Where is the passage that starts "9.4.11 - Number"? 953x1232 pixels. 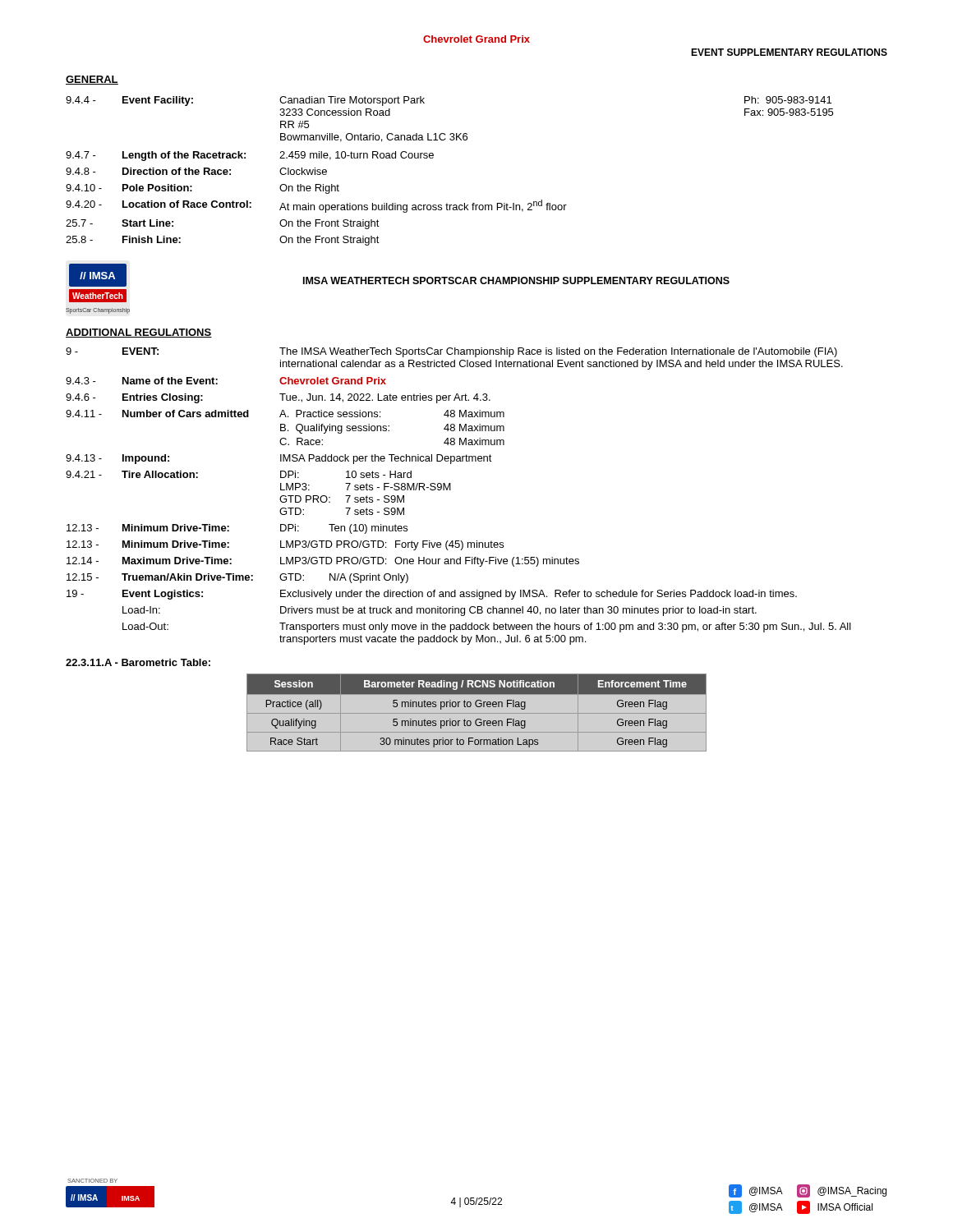[476, 428]
